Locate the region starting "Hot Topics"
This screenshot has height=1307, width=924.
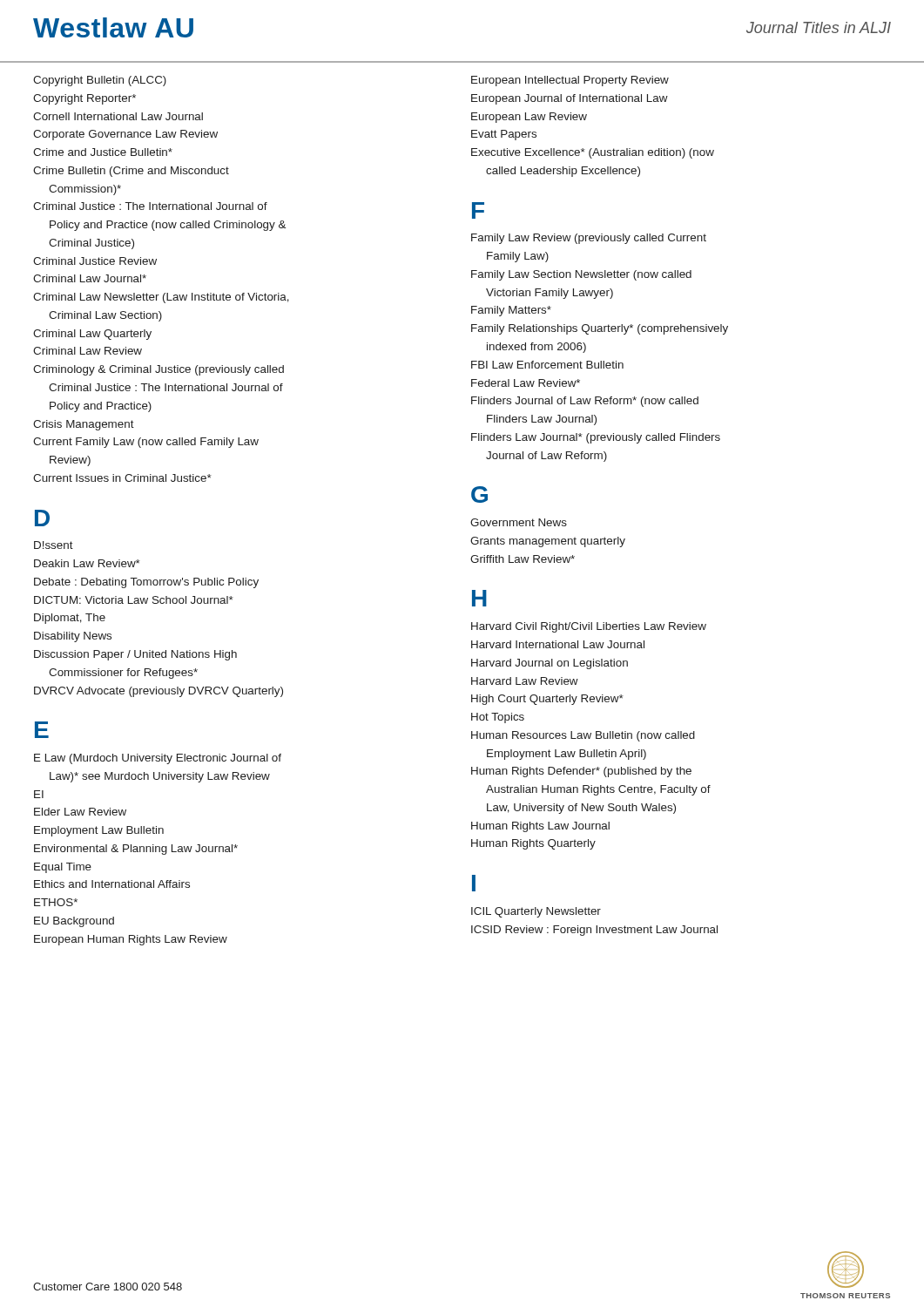497,717
